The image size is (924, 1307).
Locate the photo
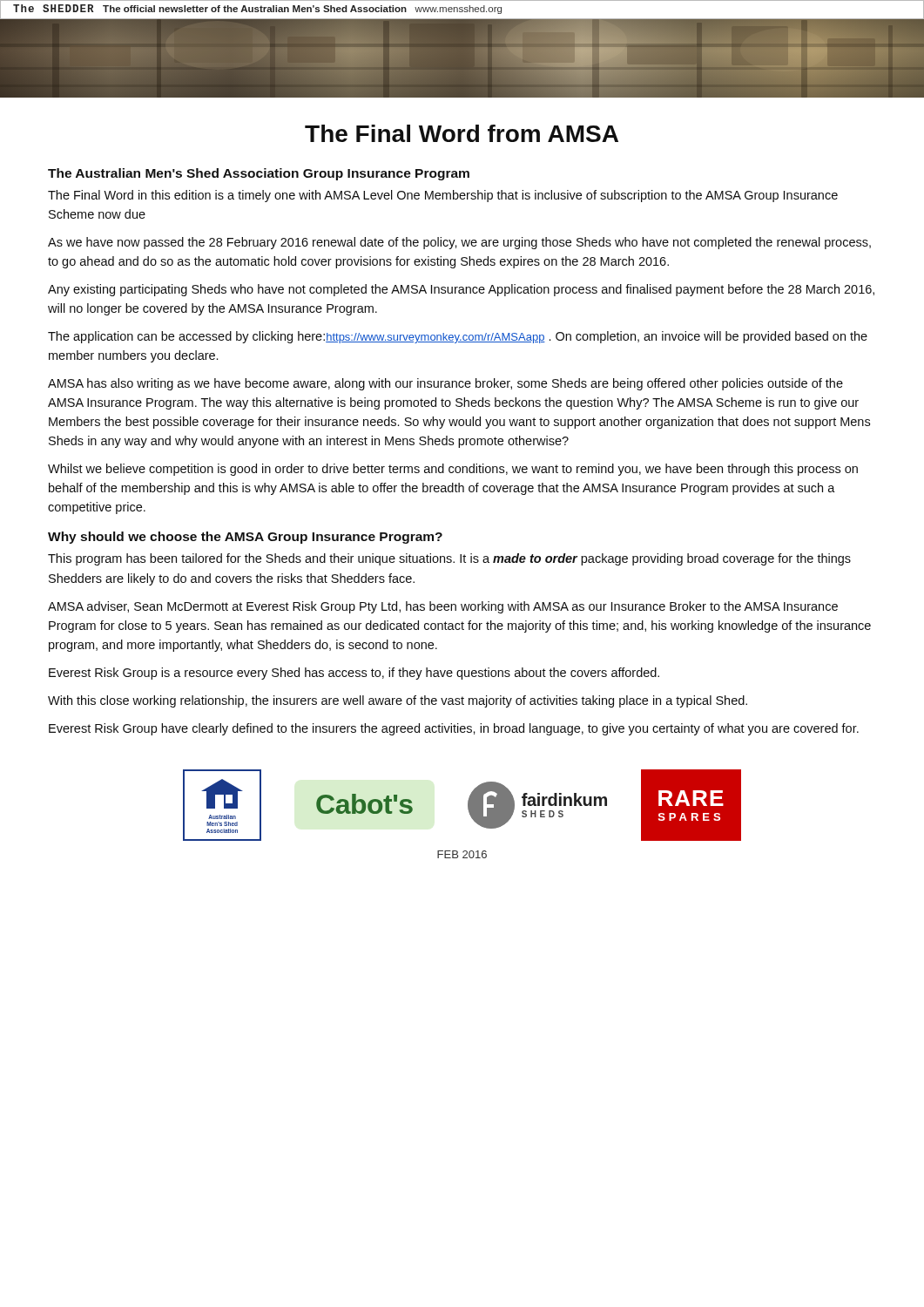(462, 58)
